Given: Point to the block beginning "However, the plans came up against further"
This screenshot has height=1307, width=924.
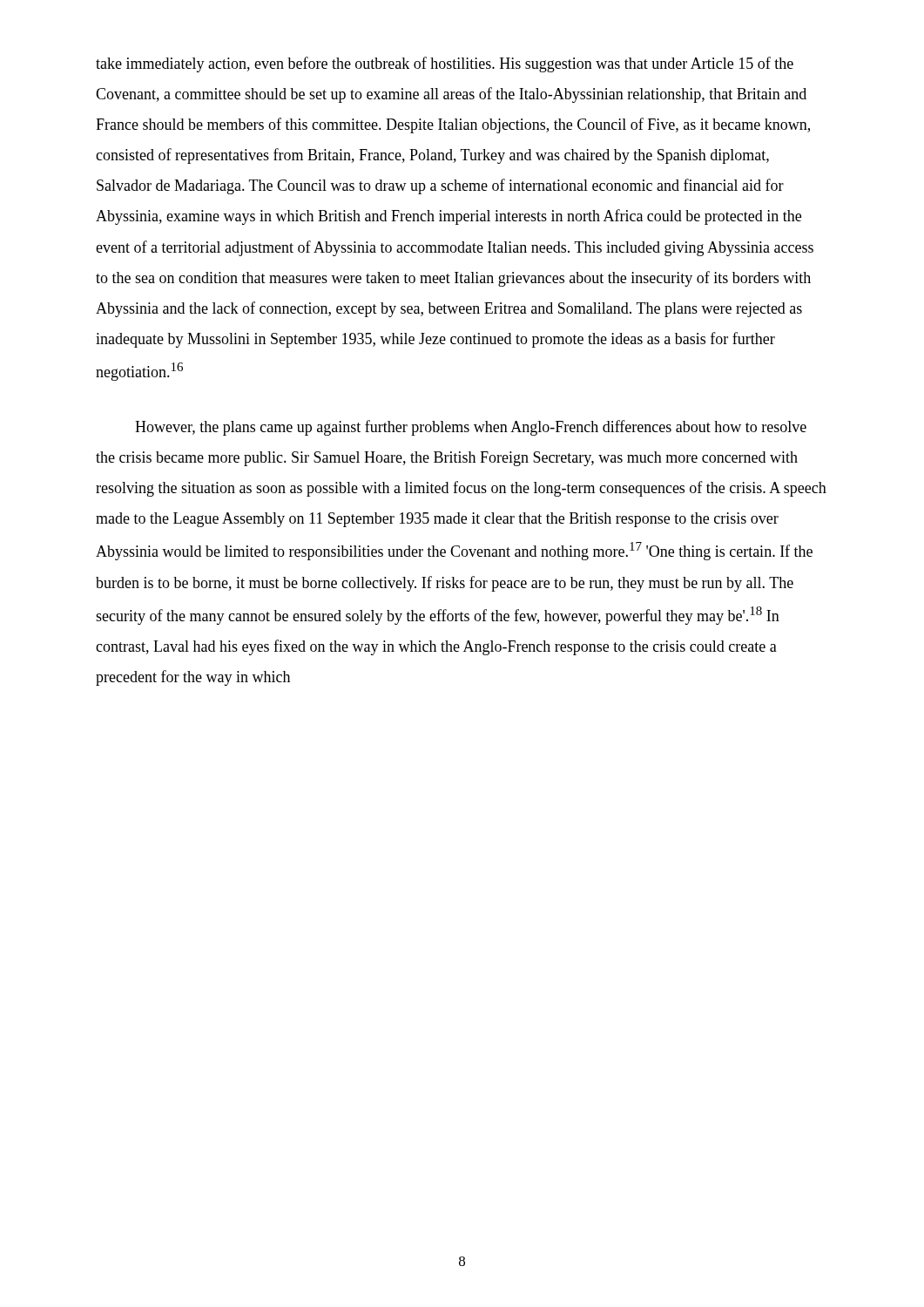Looking at the screenshot, I should pyautogui.click(x=461, y=552).
